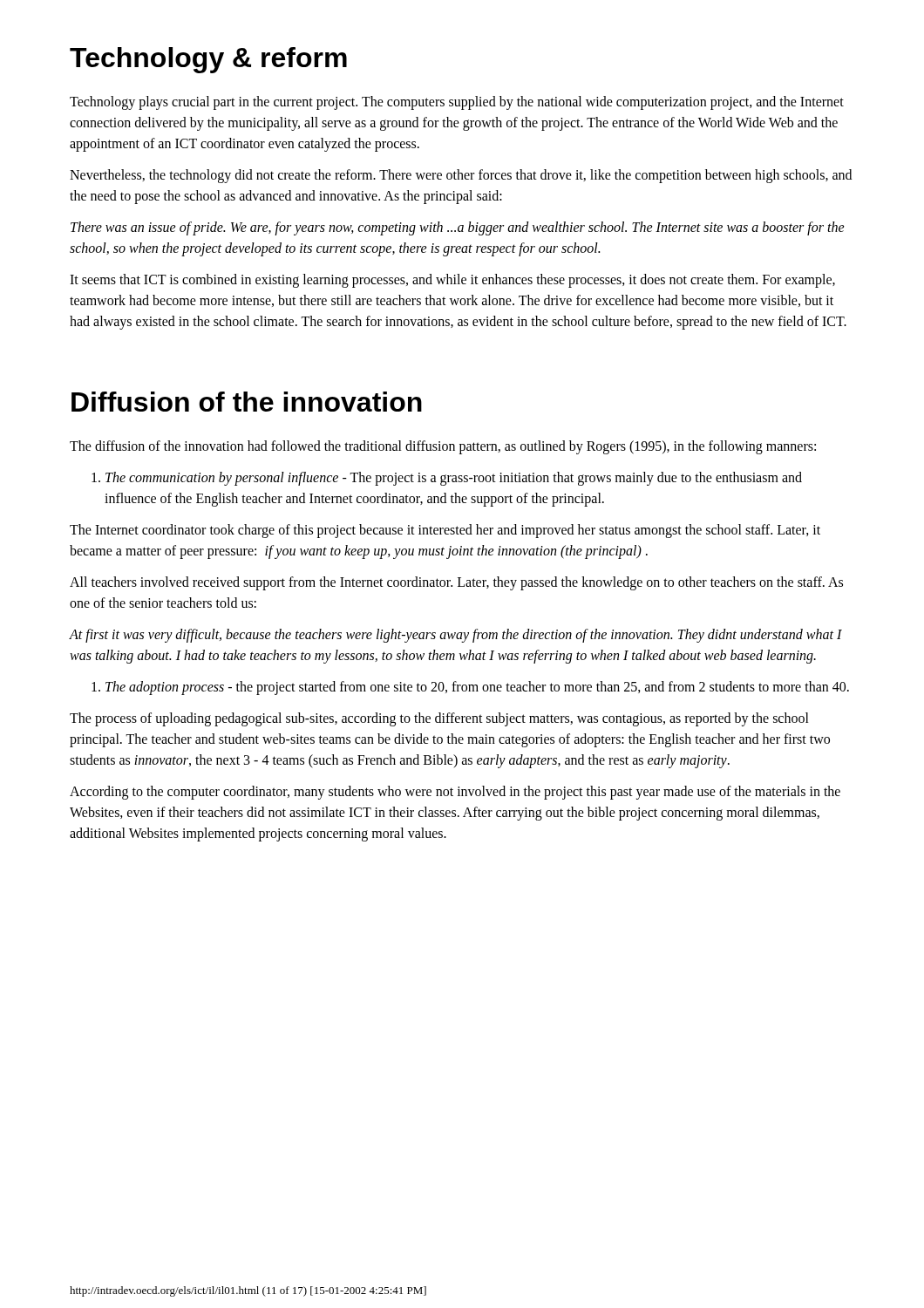Select the element starting "Nevertheless, the technology did not create"
The image size is (924, 1308).
pos(462,186)
